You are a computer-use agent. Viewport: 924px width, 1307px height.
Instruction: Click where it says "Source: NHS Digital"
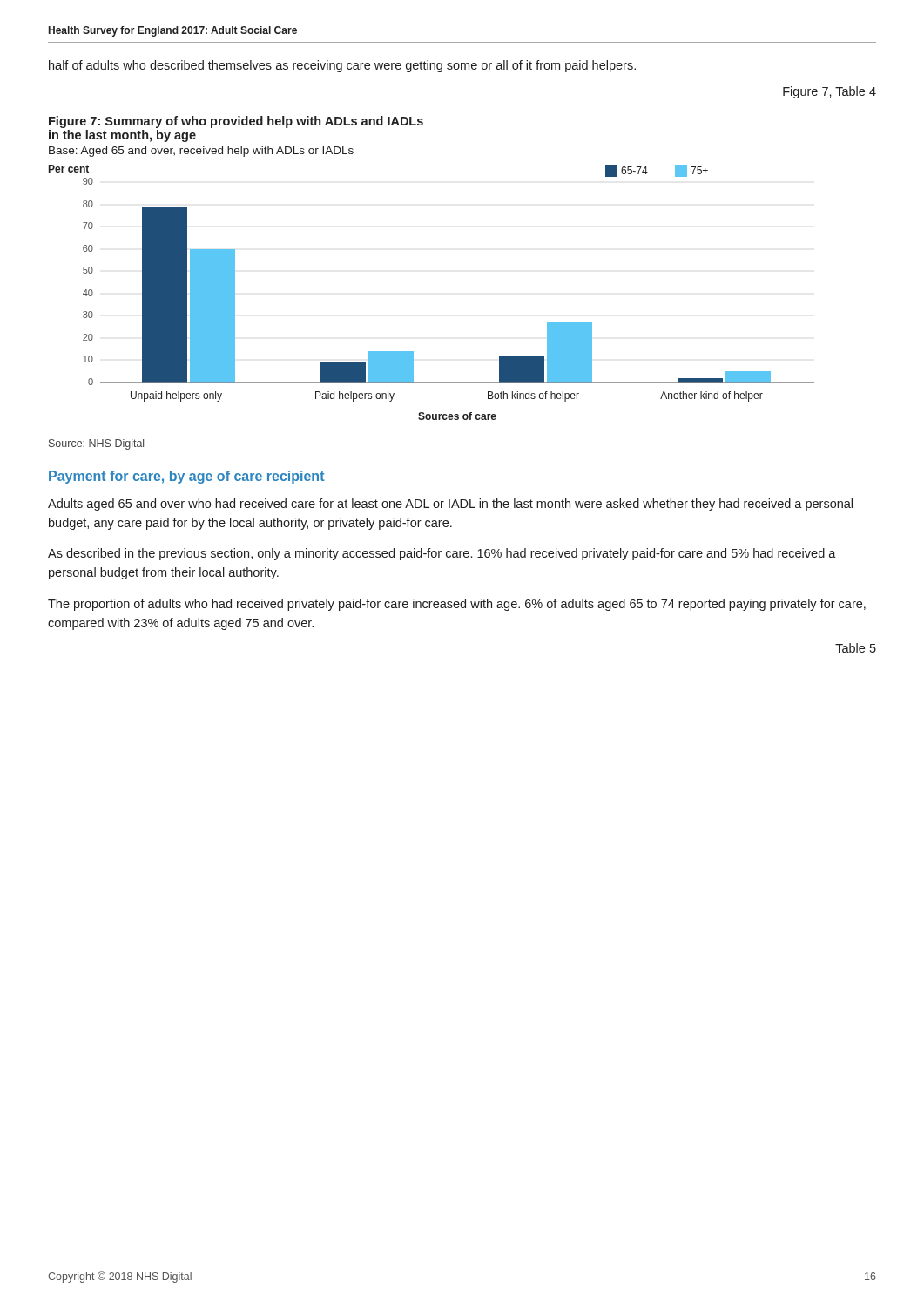(96, 443)
